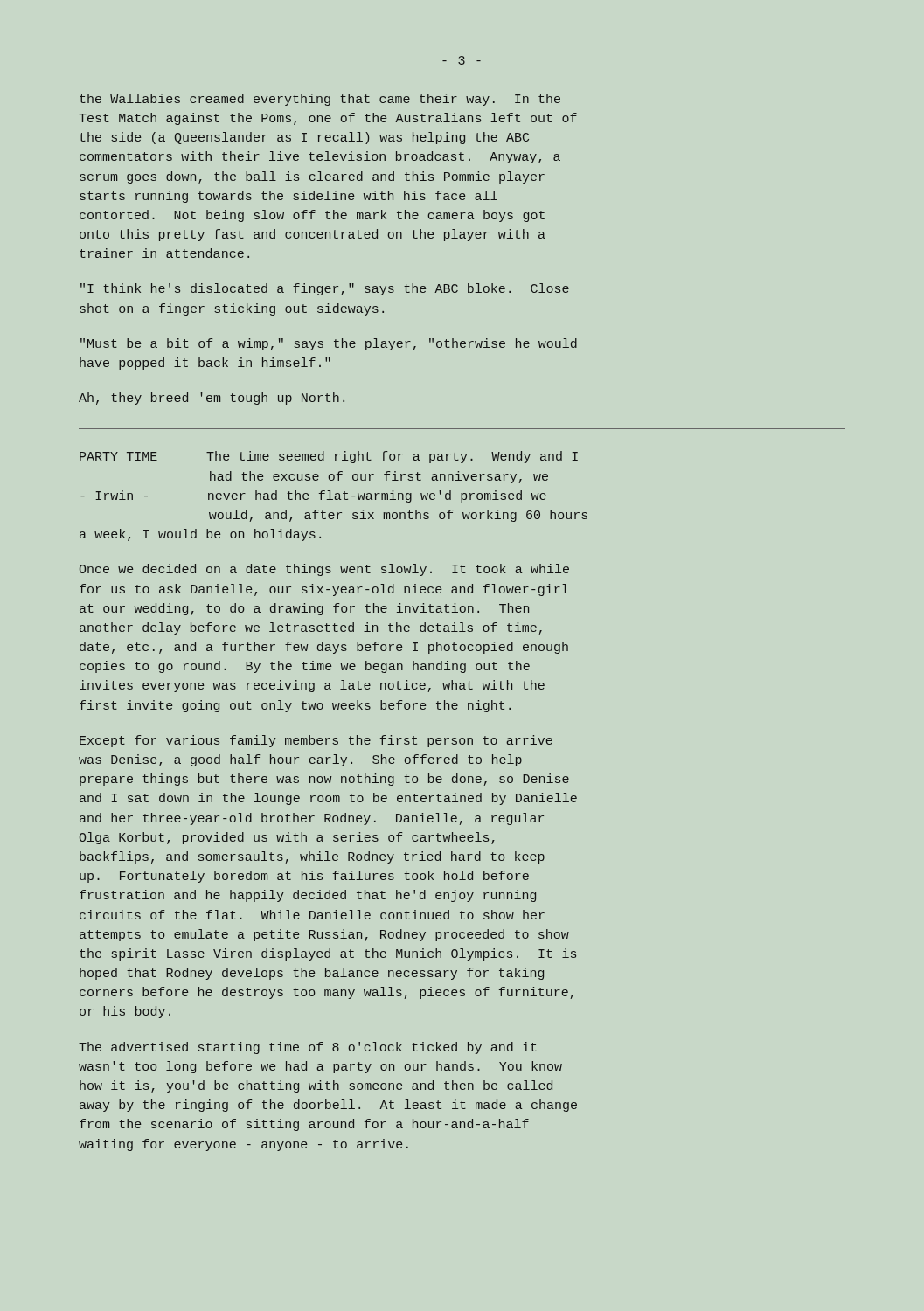Locate the passage starting "Ah, they breed 'em tough up North."
This screenshot has width=924, height=1311.
pos(213,399)
